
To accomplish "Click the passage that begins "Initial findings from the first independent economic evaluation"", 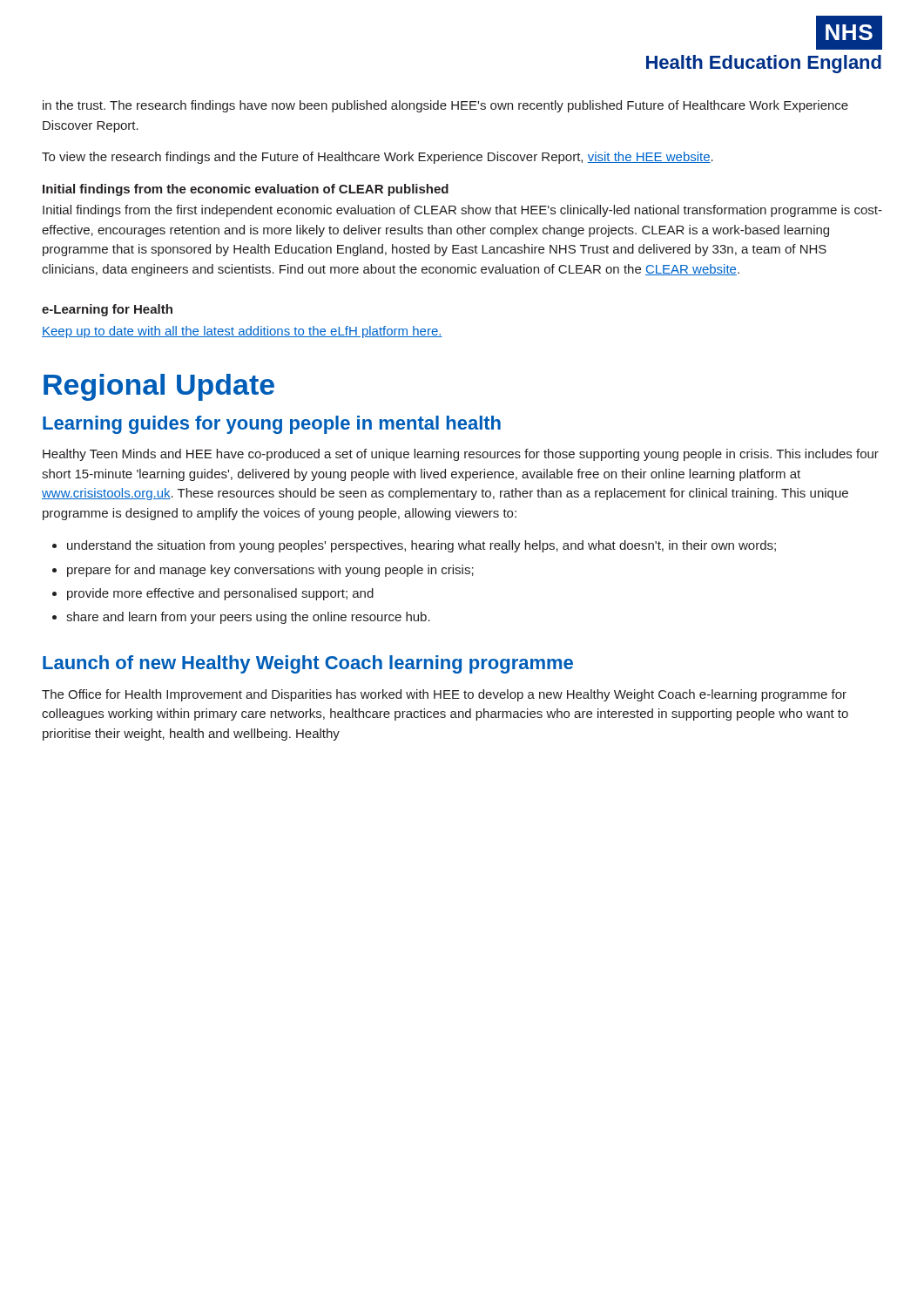I will 462,239.
